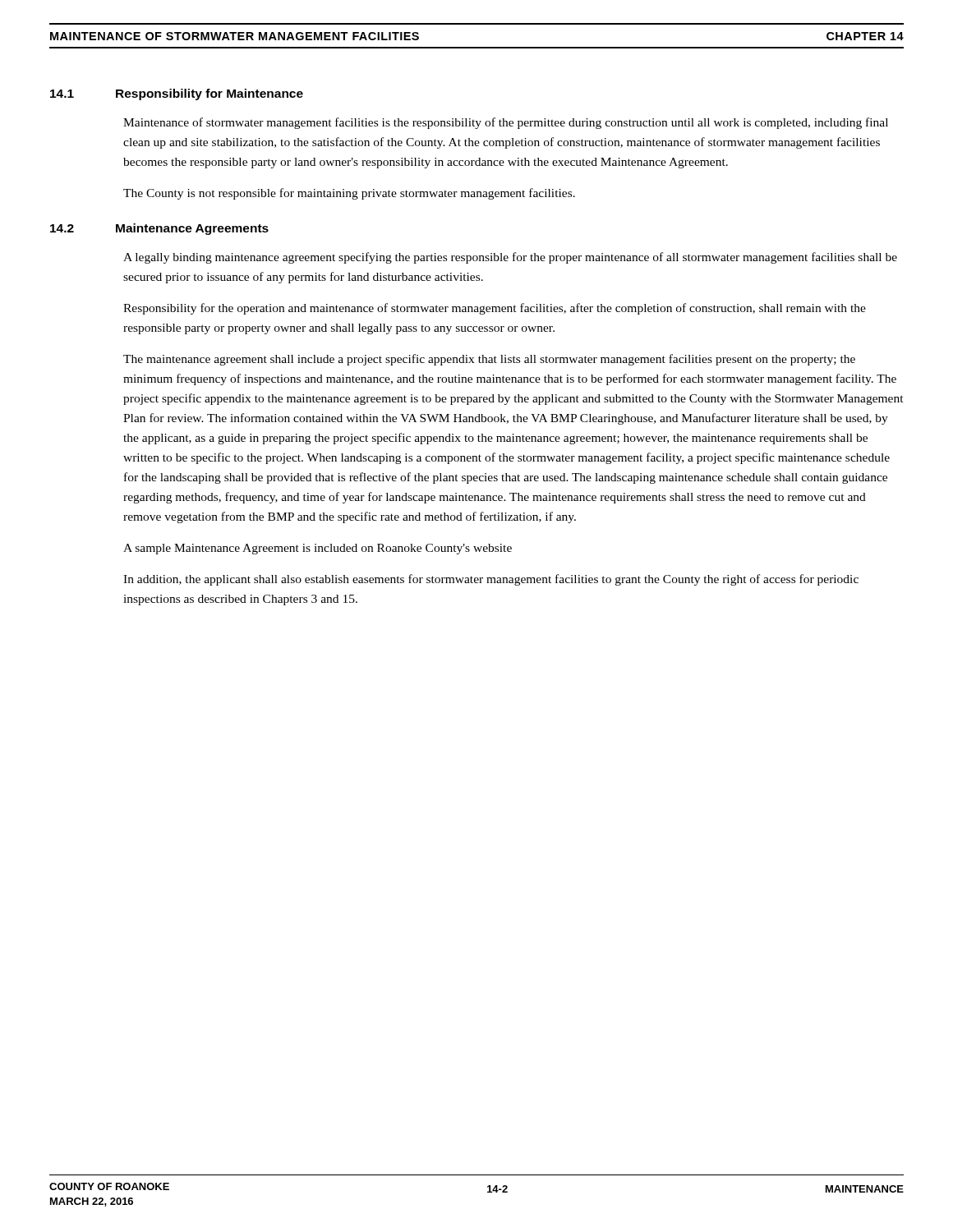953x1232 pixels.
Task: Locate the passage starting "14.1 Responsibility for"
Action: pos(176,94)
